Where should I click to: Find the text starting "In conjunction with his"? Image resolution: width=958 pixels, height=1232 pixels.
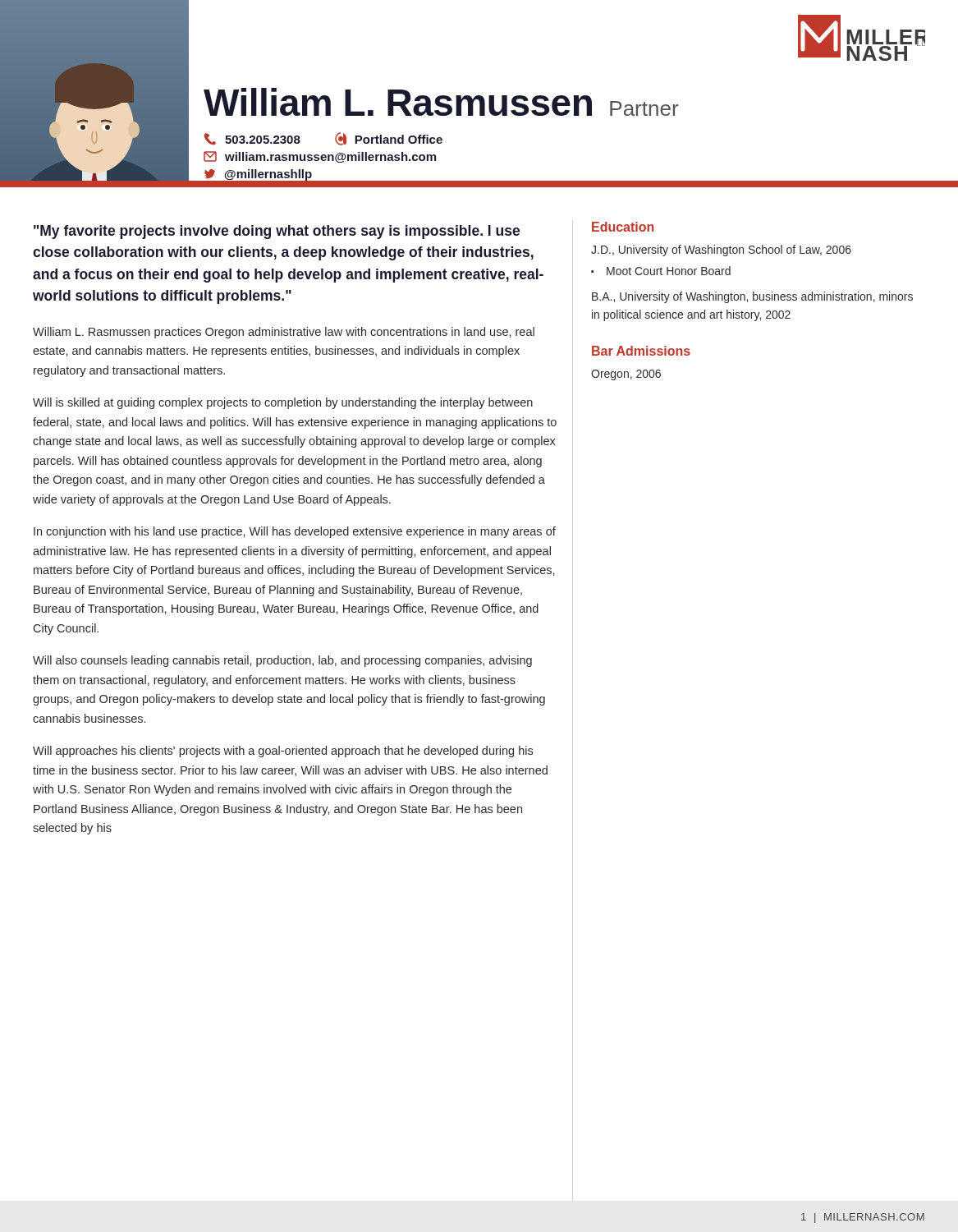[x=294, y=580]
